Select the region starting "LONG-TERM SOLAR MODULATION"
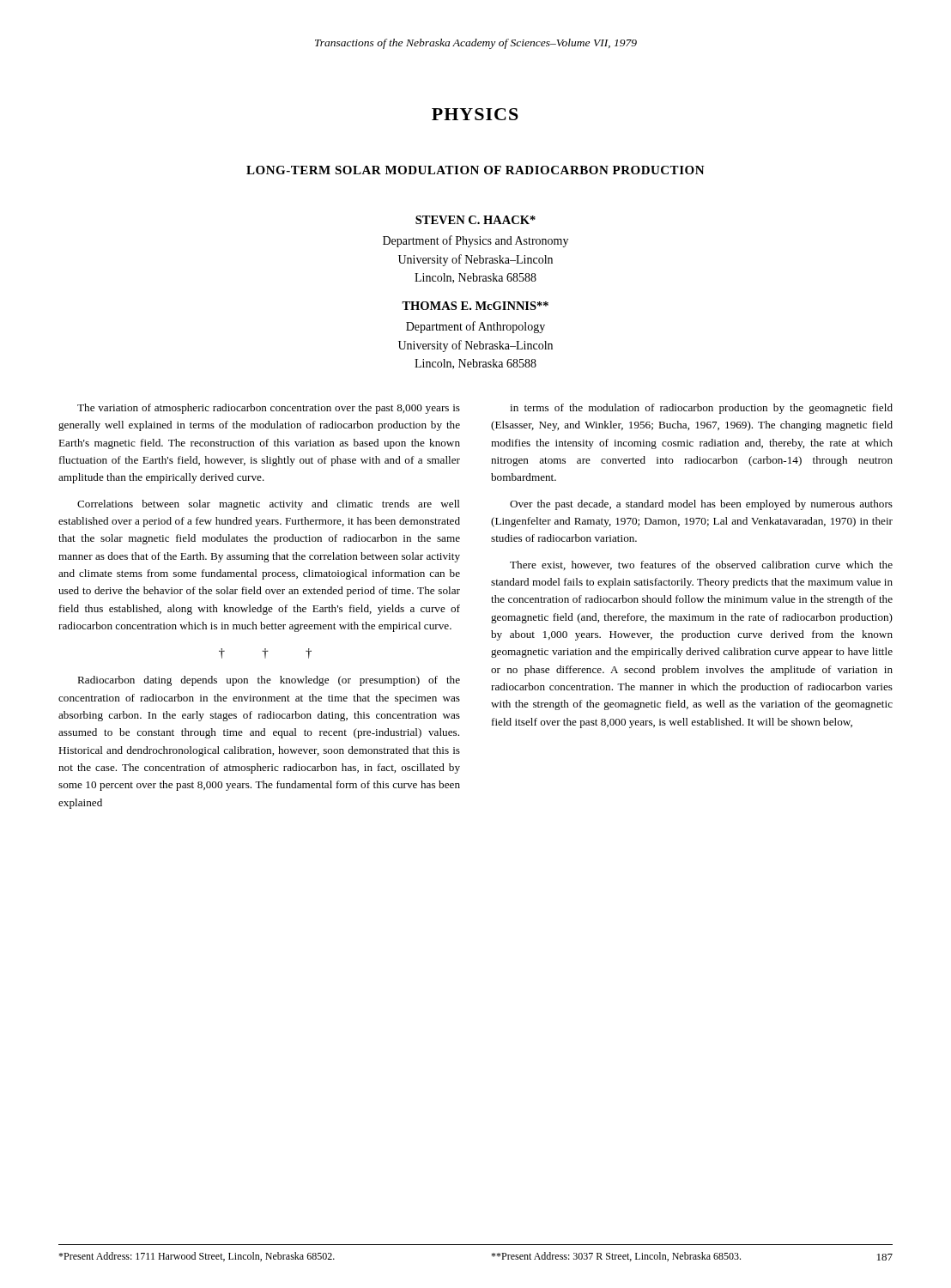Viewport: 951px width, 1288px height. click(476, 170)
